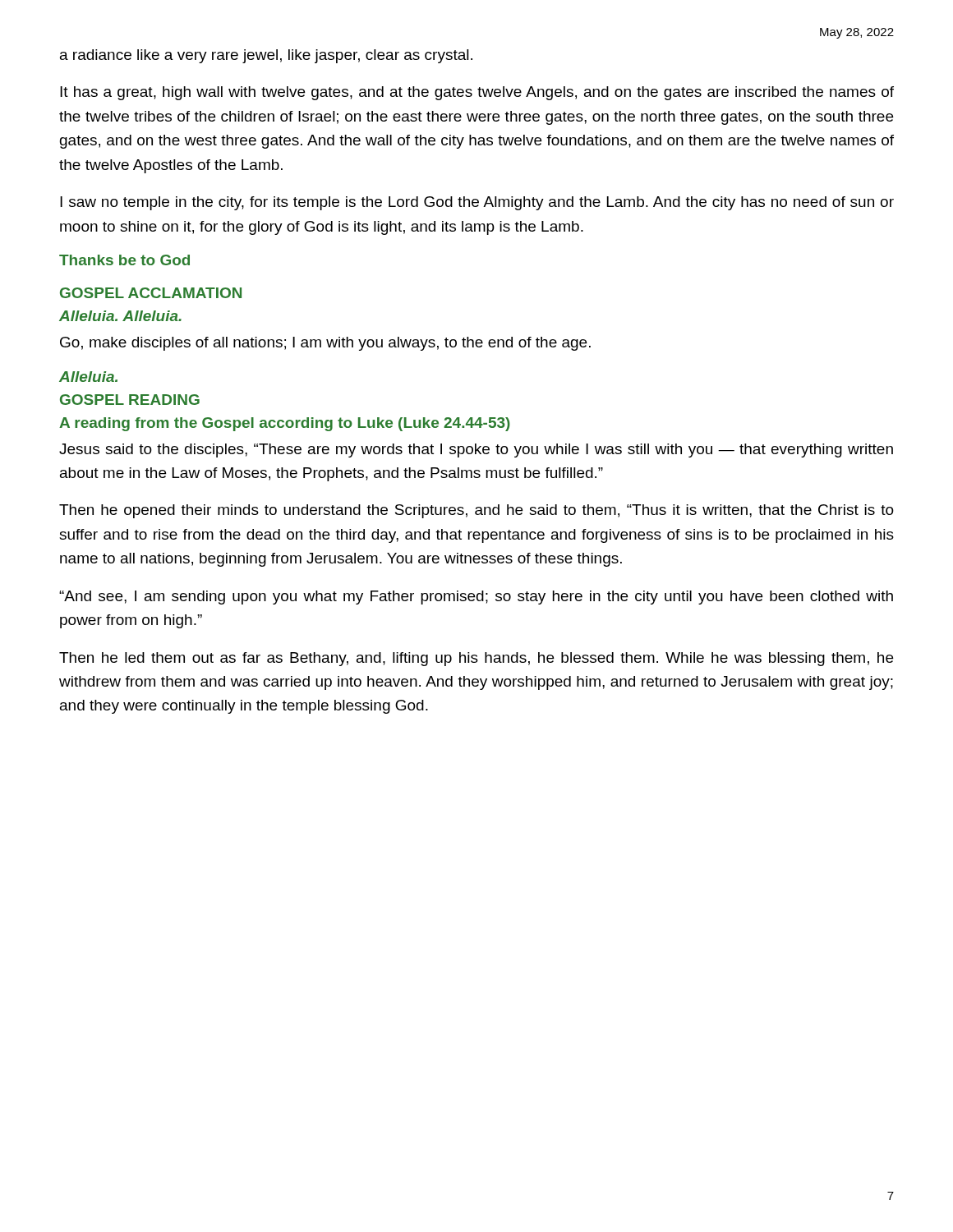Find the block on this page that starts "a radiance like a very rare"
953x1232 pixels.
pyautogui.click(x=476, y=55)
